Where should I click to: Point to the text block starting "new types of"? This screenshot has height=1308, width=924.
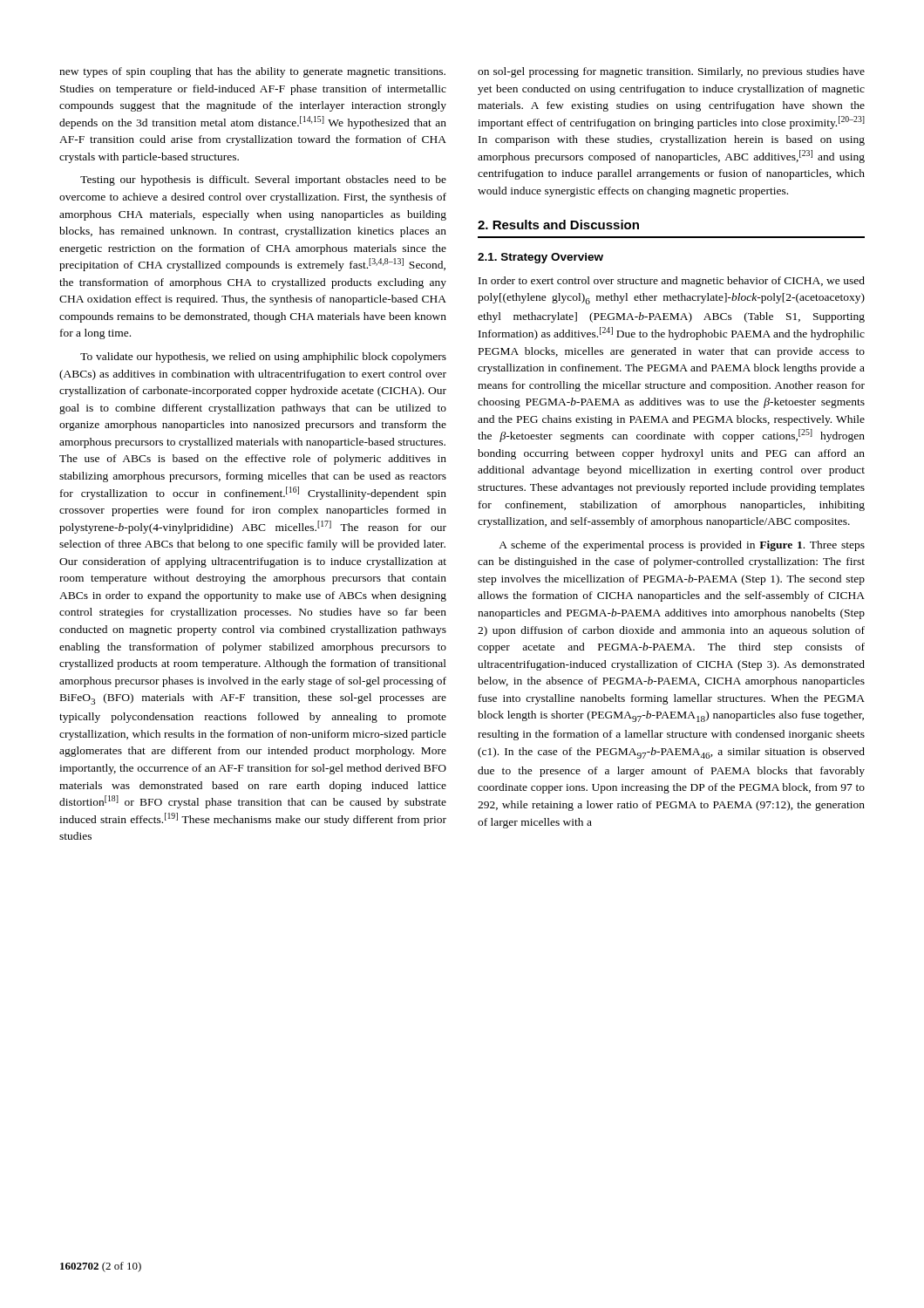253,114
